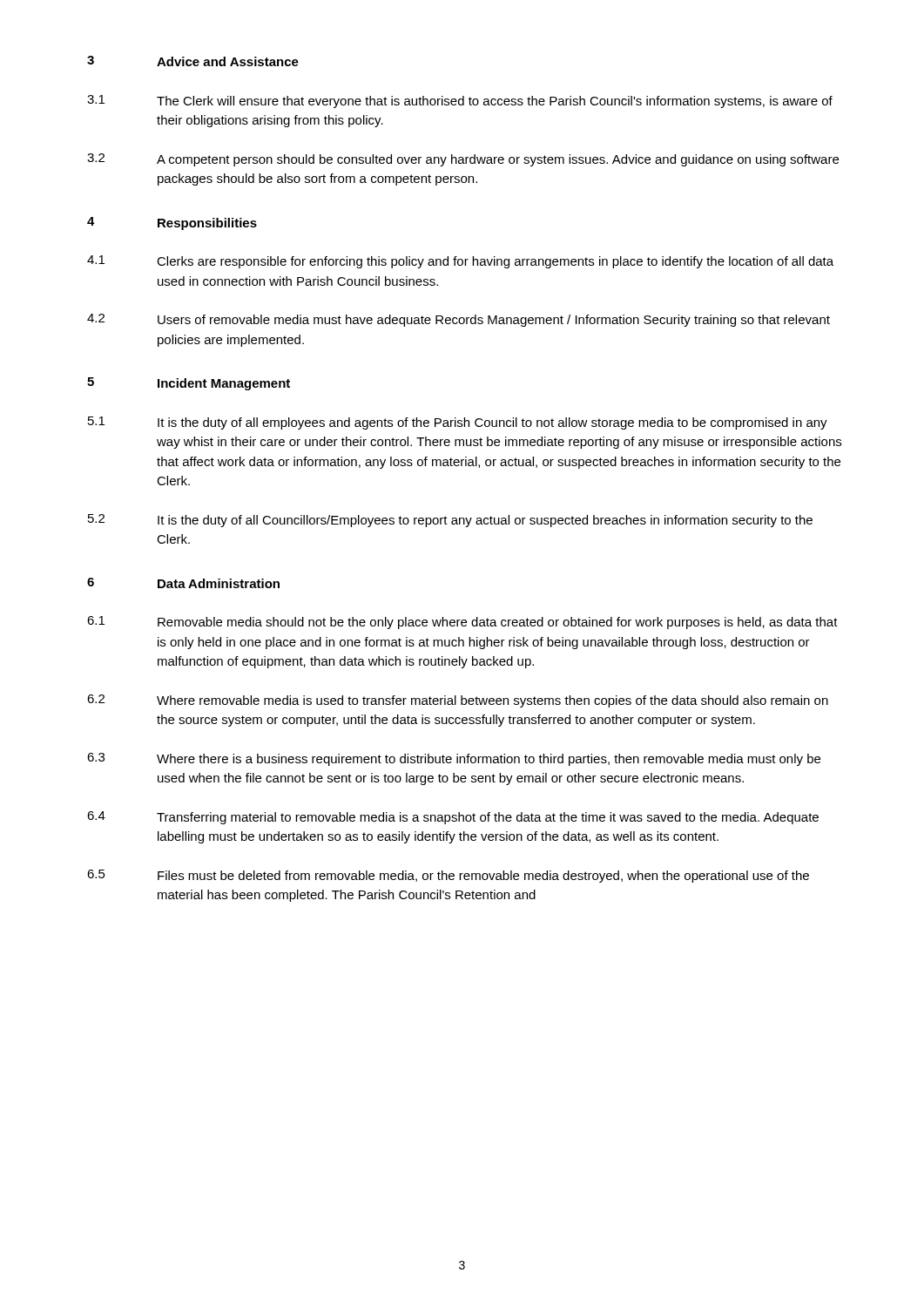Click on the passage starting "2 Users of removable"
The width and height of the screenshot is (924, 1307).
tap(466, 330)
